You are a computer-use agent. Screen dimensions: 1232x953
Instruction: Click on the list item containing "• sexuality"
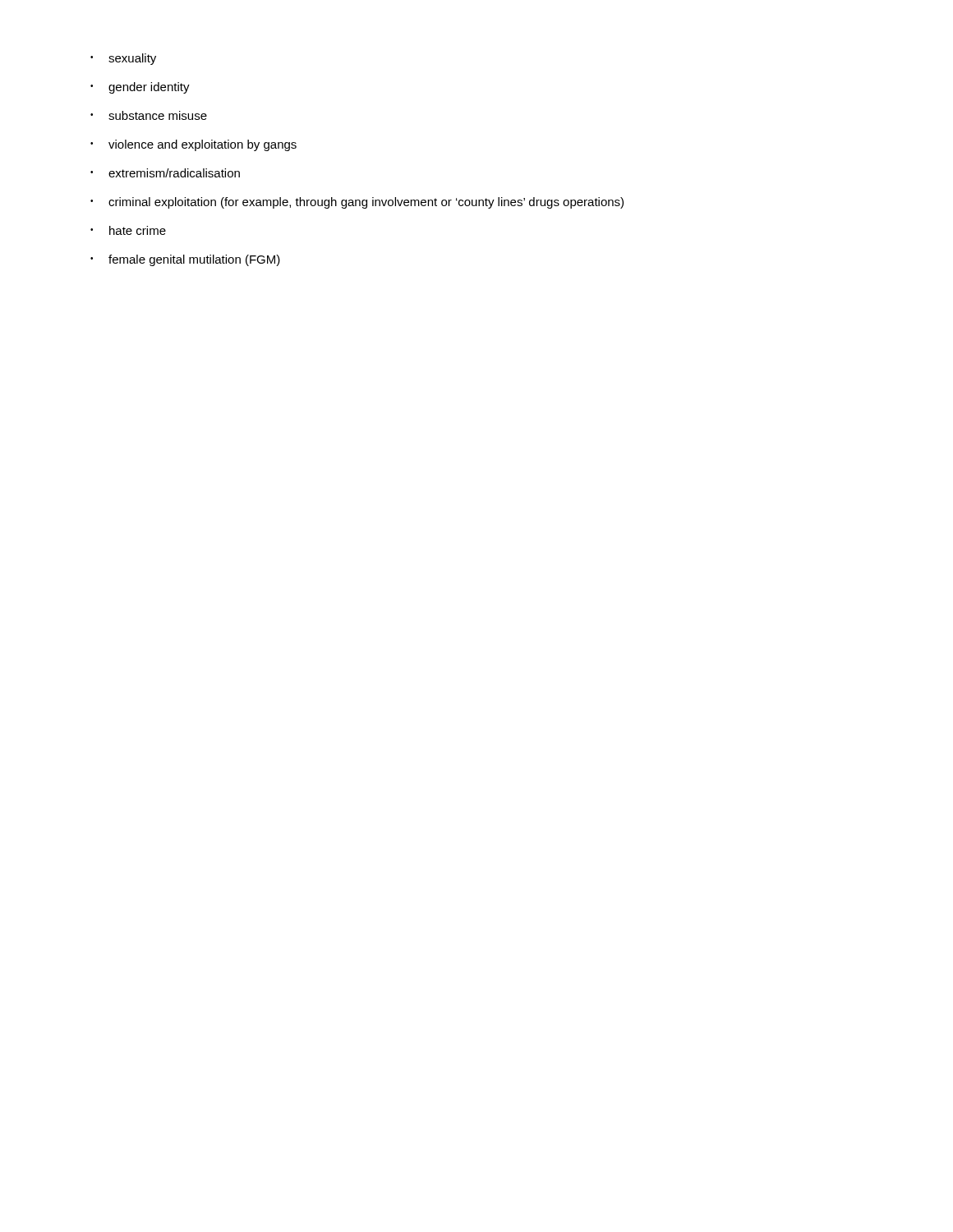123,58
